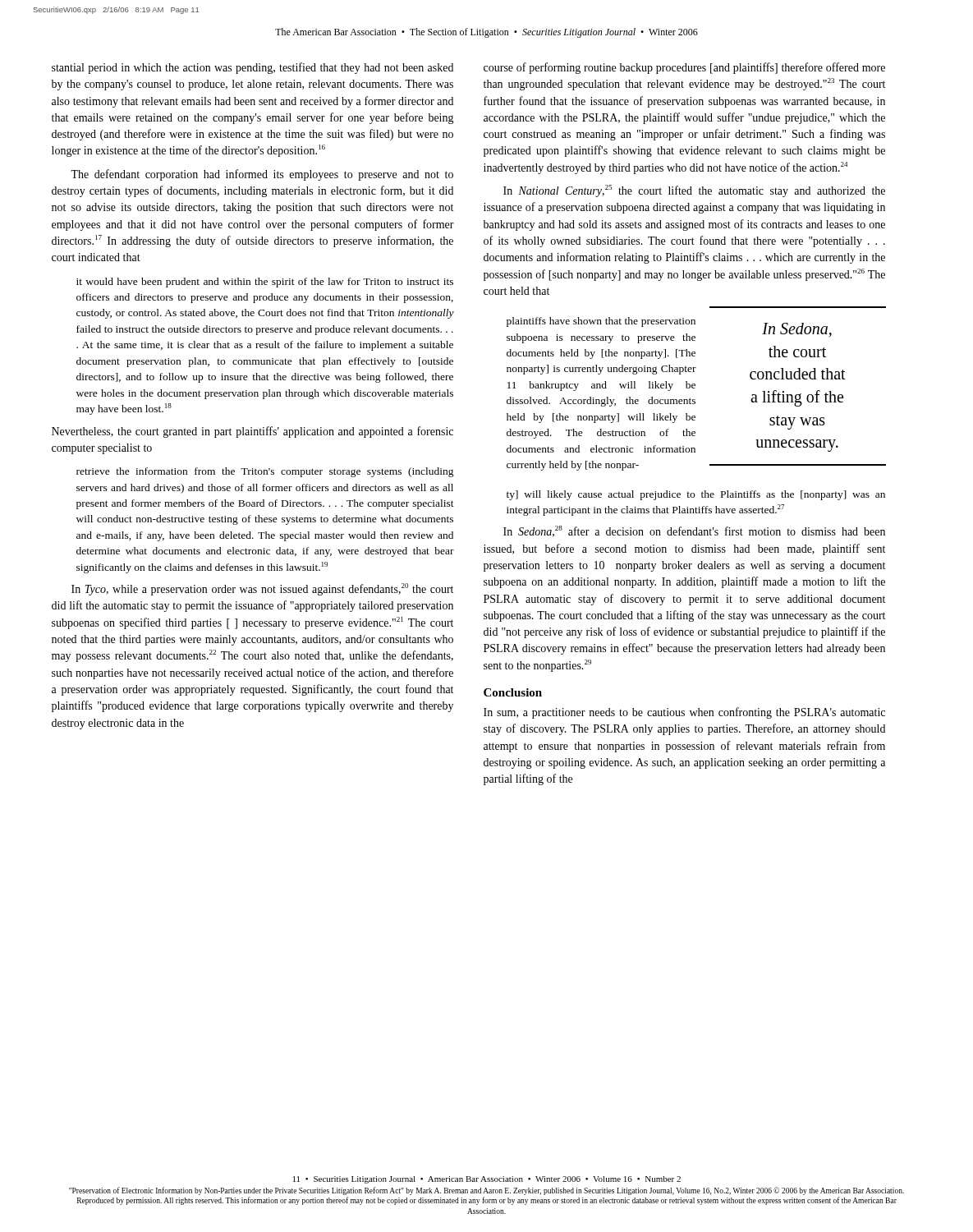
Task: Locate the region starting "In National Century,25 the court lifted"
Action: (x=684, y=242)
